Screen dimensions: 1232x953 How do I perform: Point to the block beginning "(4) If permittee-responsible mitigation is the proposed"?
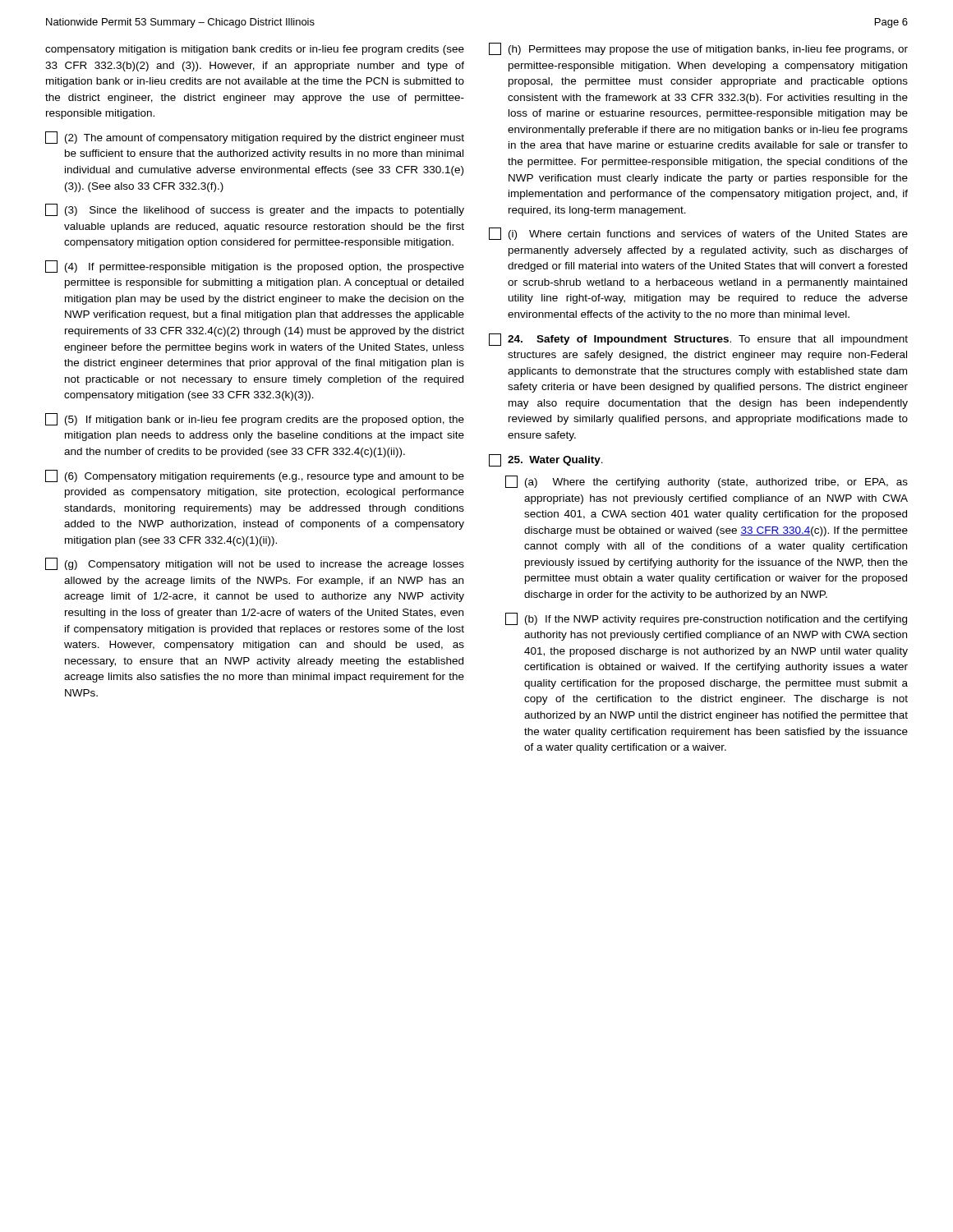pos(255,331)
